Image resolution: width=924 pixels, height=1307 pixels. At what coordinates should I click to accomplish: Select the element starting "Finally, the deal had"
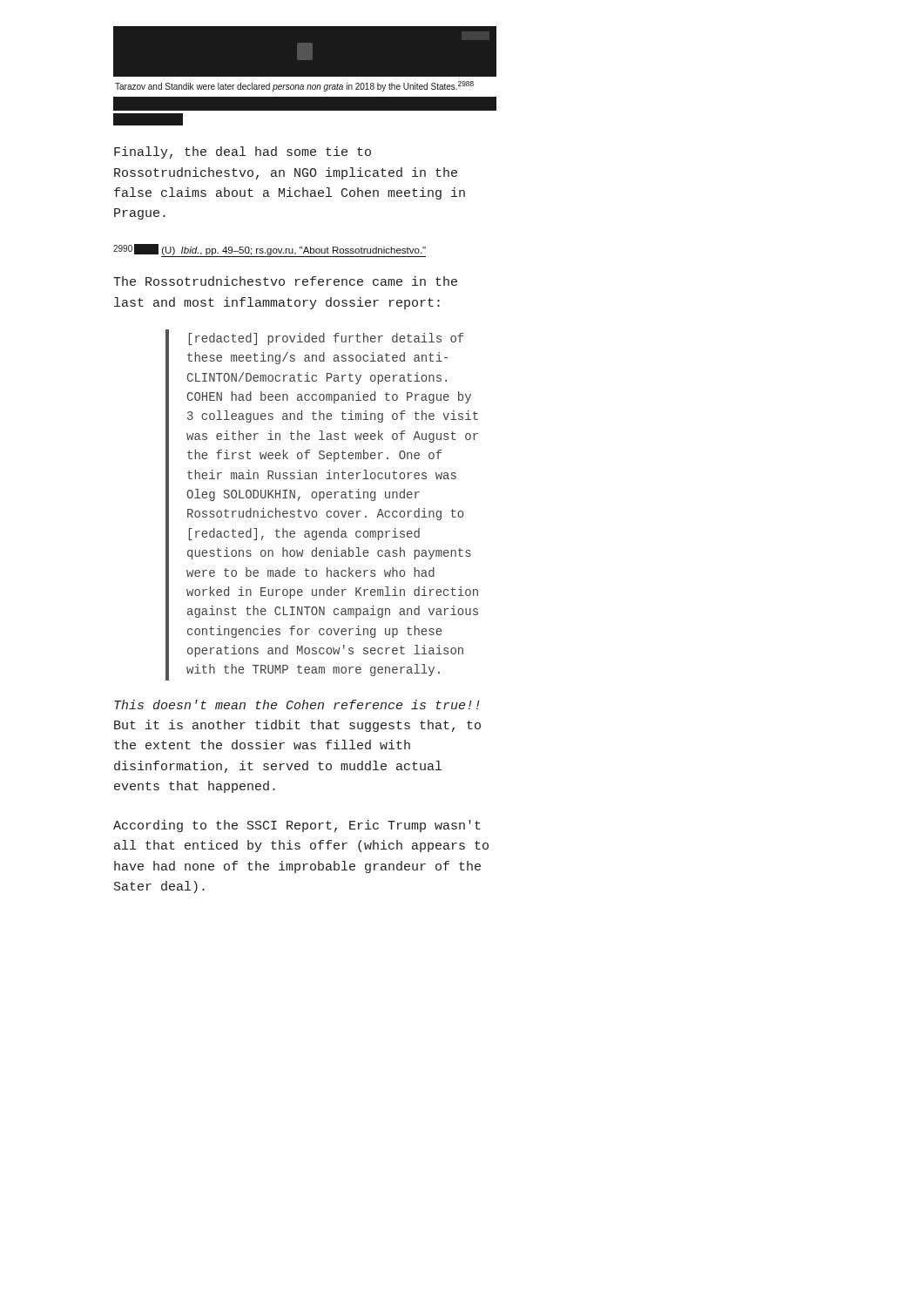pos(290,184)
